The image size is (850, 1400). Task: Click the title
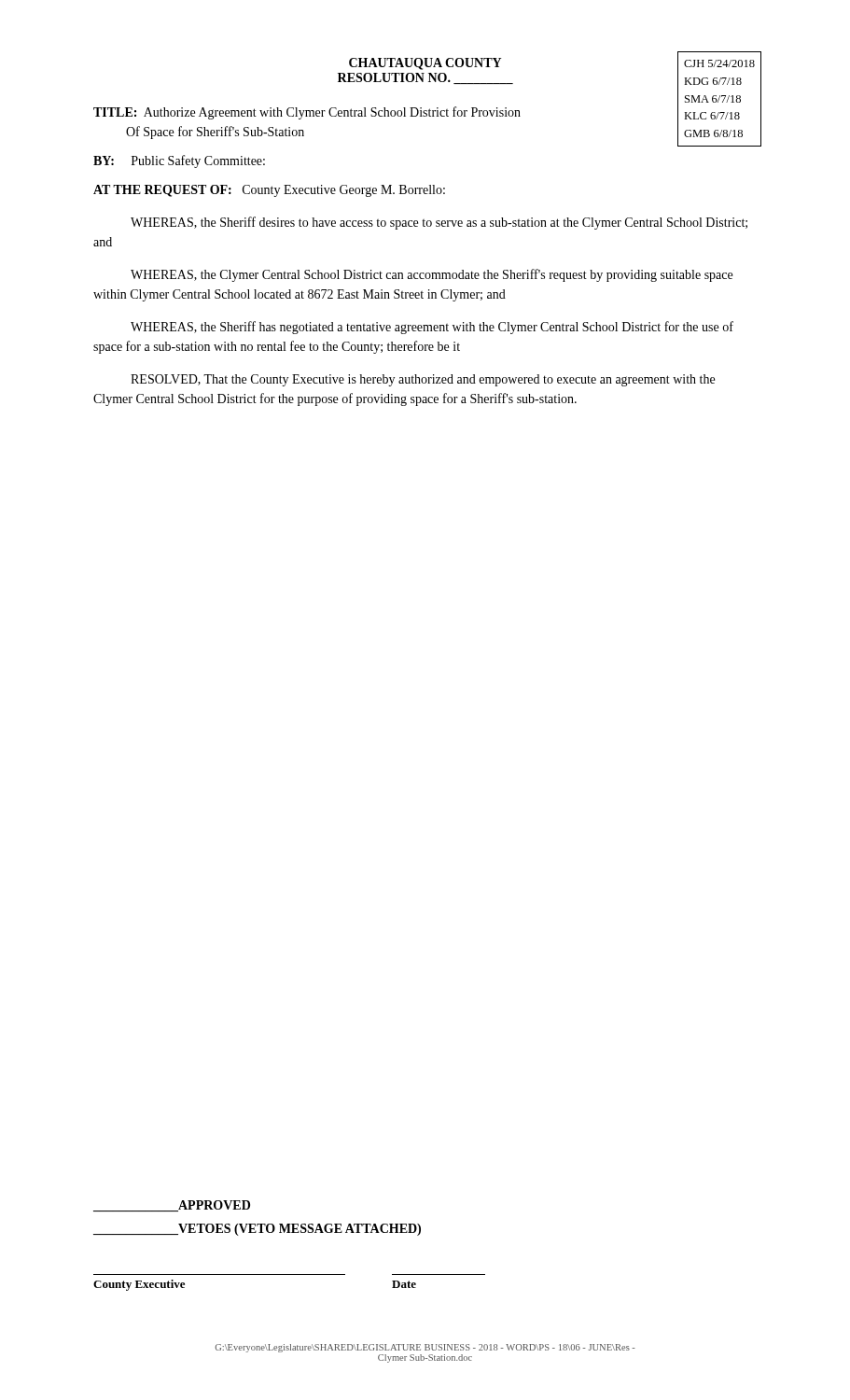click(x=425, y=70)
